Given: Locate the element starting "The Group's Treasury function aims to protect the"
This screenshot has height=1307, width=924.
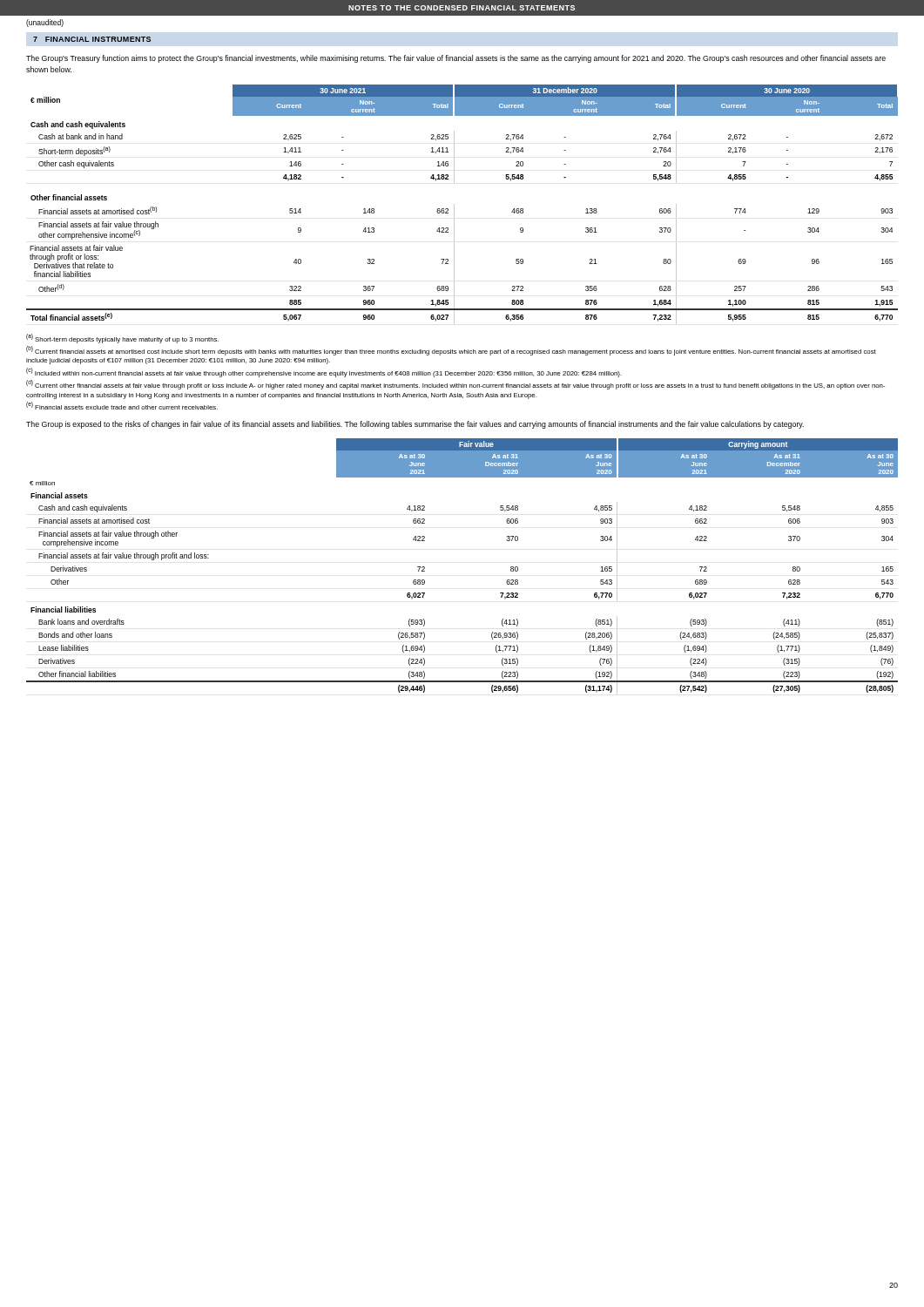Looking at the screenshot, I should click(x=456, y=64).
